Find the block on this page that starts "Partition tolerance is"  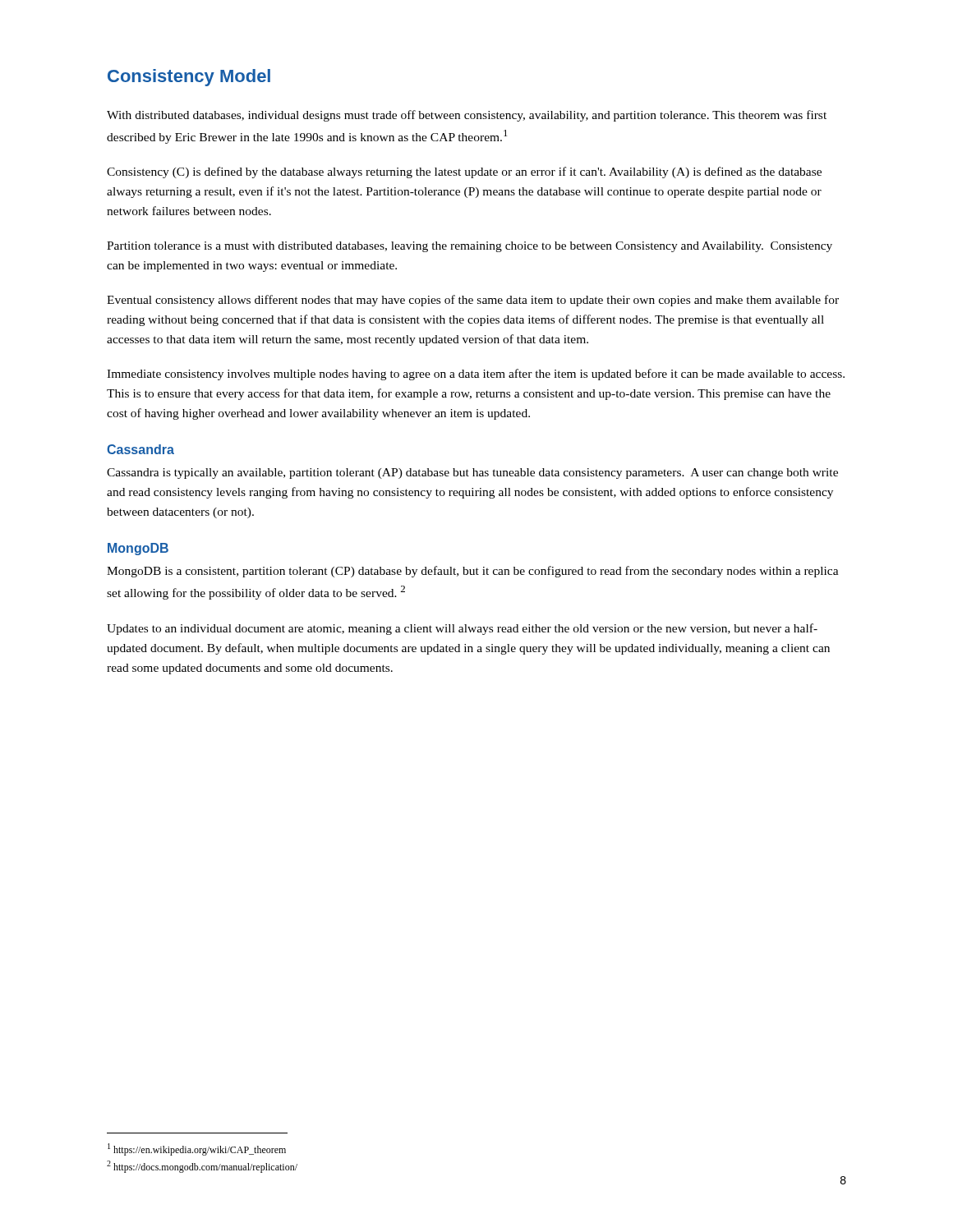pos(476,256)
